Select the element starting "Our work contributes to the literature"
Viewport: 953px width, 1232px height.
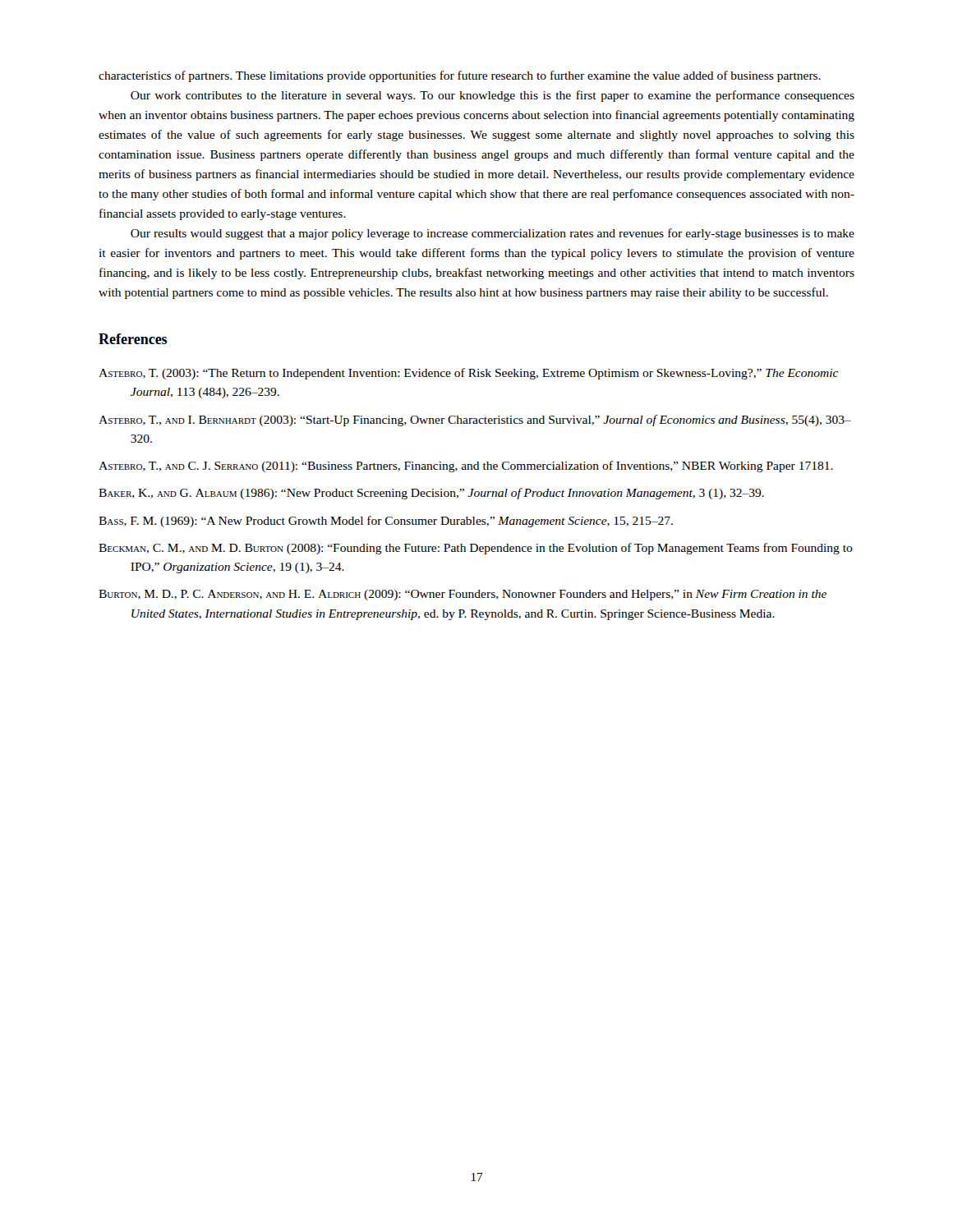[476, 154]
